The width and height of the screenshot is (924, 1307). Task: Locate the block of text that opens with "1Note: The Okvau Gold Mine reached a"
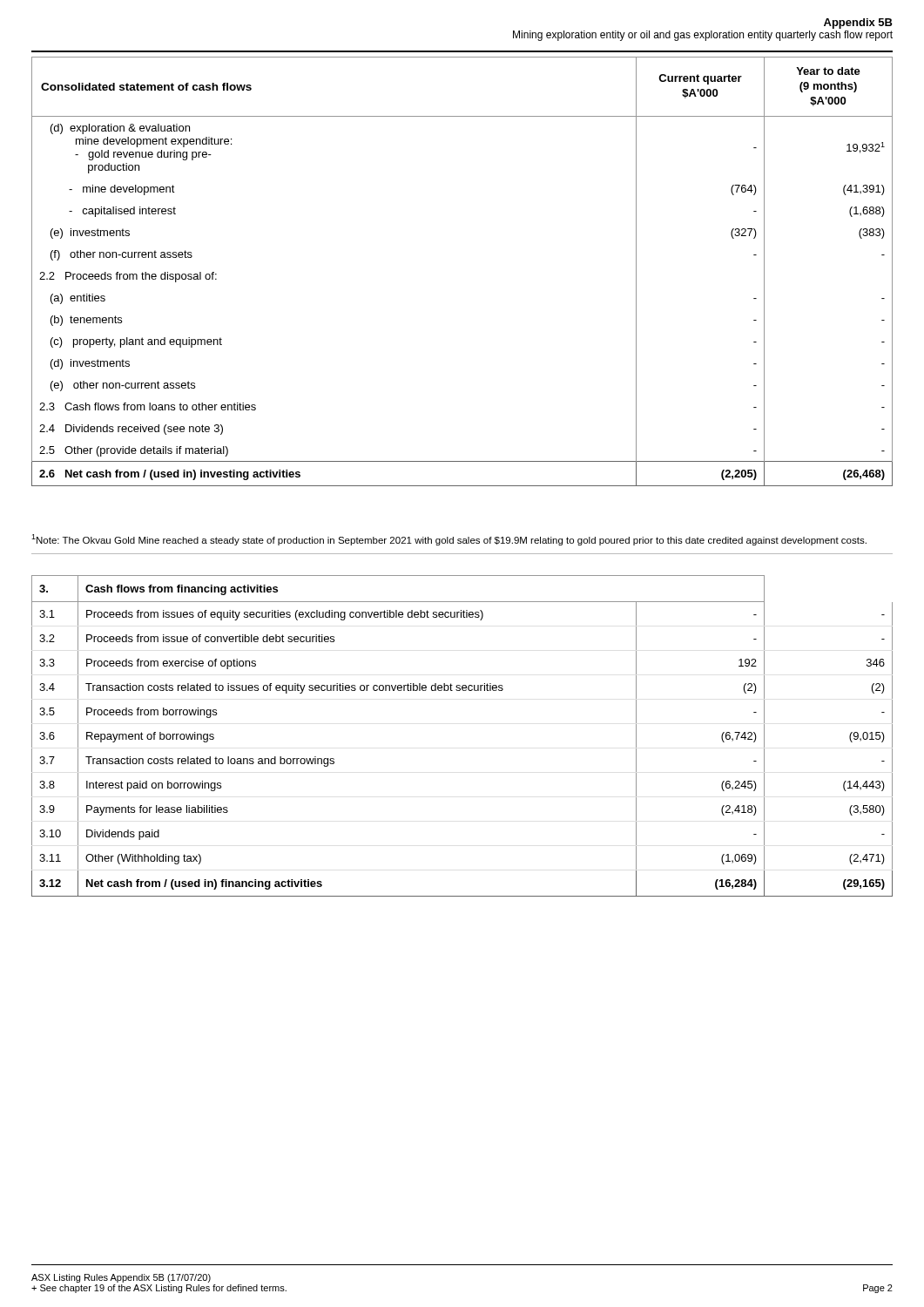[x=449, y=539]
